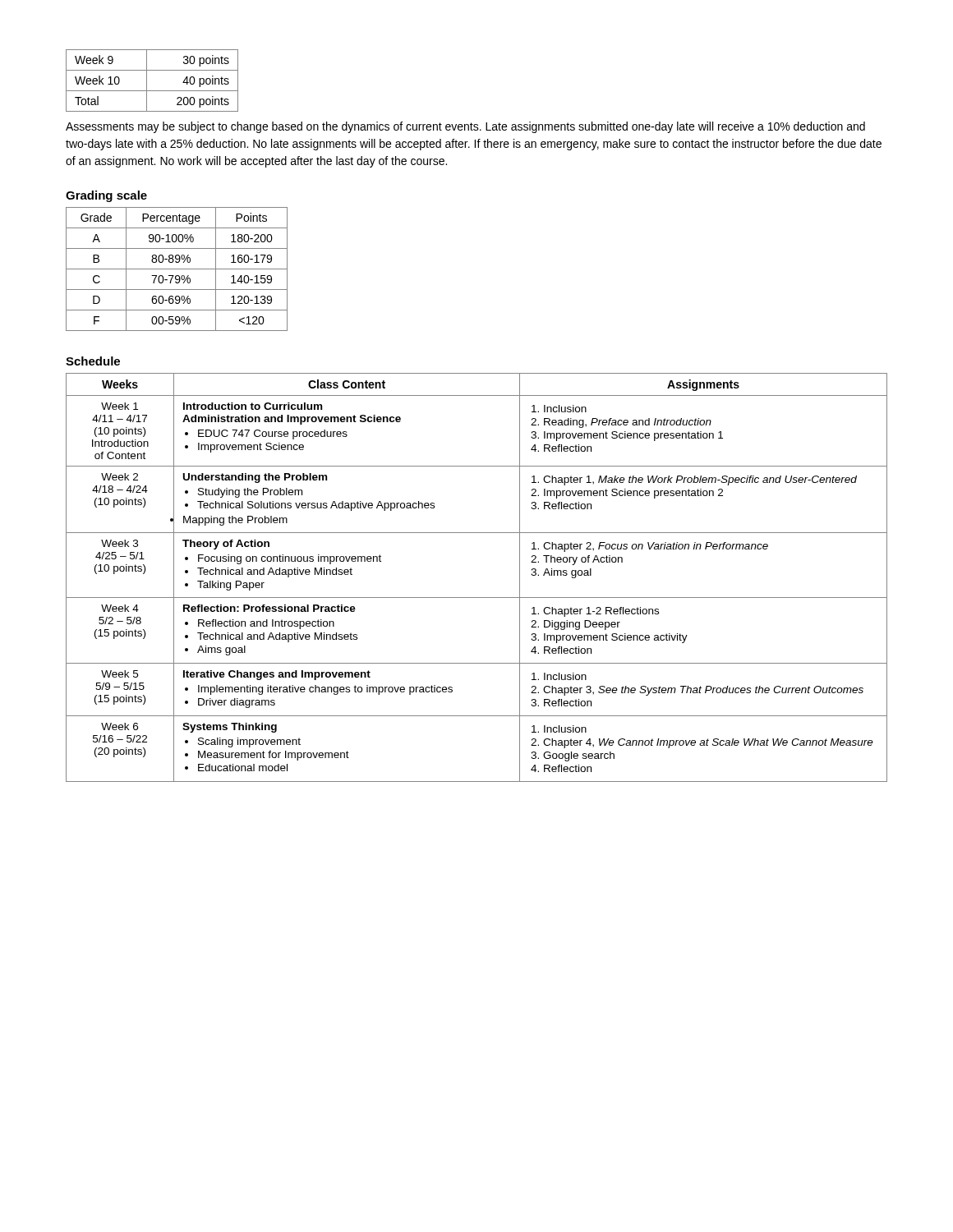953x1232 pixels.
Task: Find the table that mentions "Week 9"
Action: click(x=476, y=81)
